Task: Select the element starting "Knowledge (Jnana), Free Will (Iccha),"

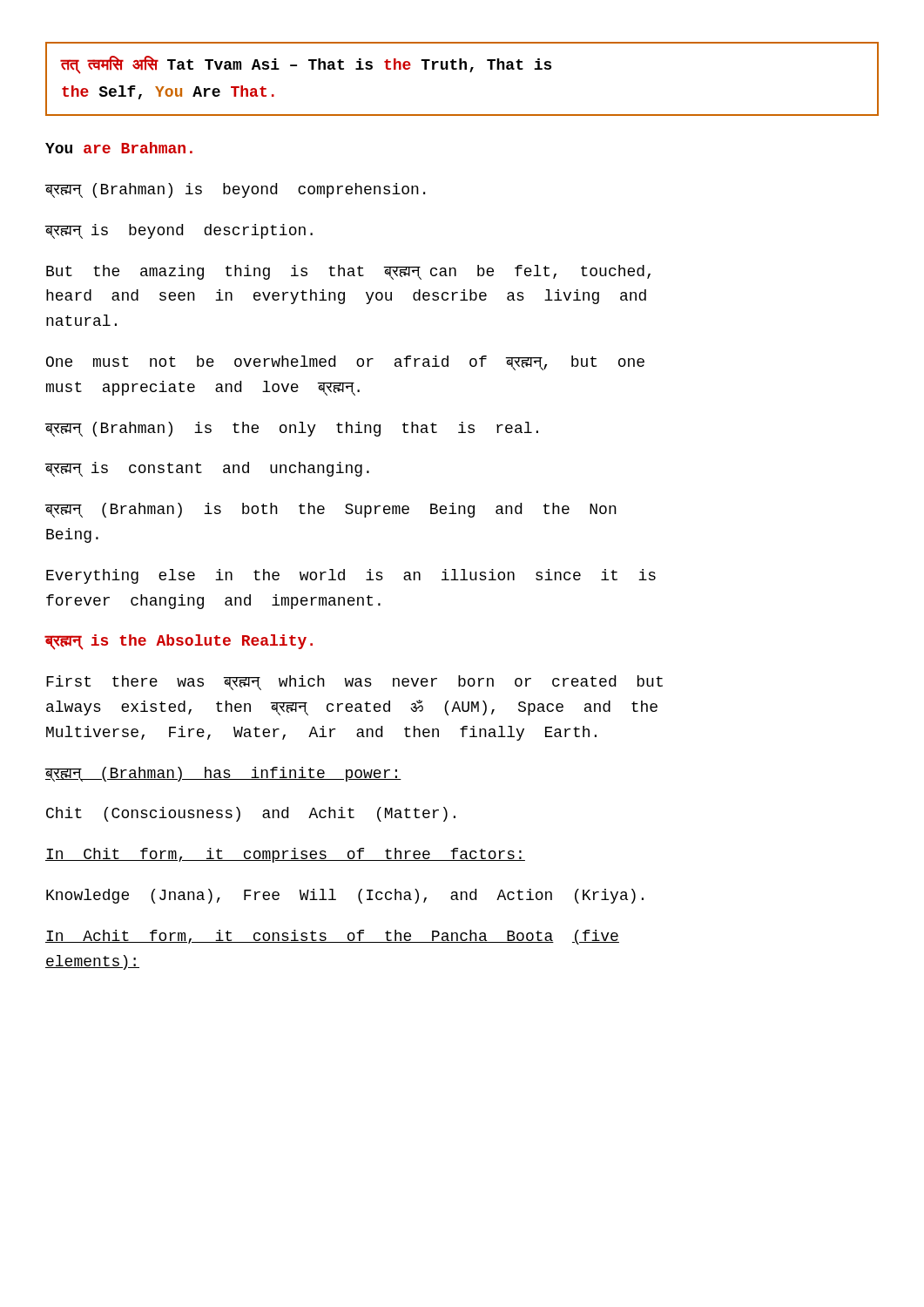Action: 346,896
